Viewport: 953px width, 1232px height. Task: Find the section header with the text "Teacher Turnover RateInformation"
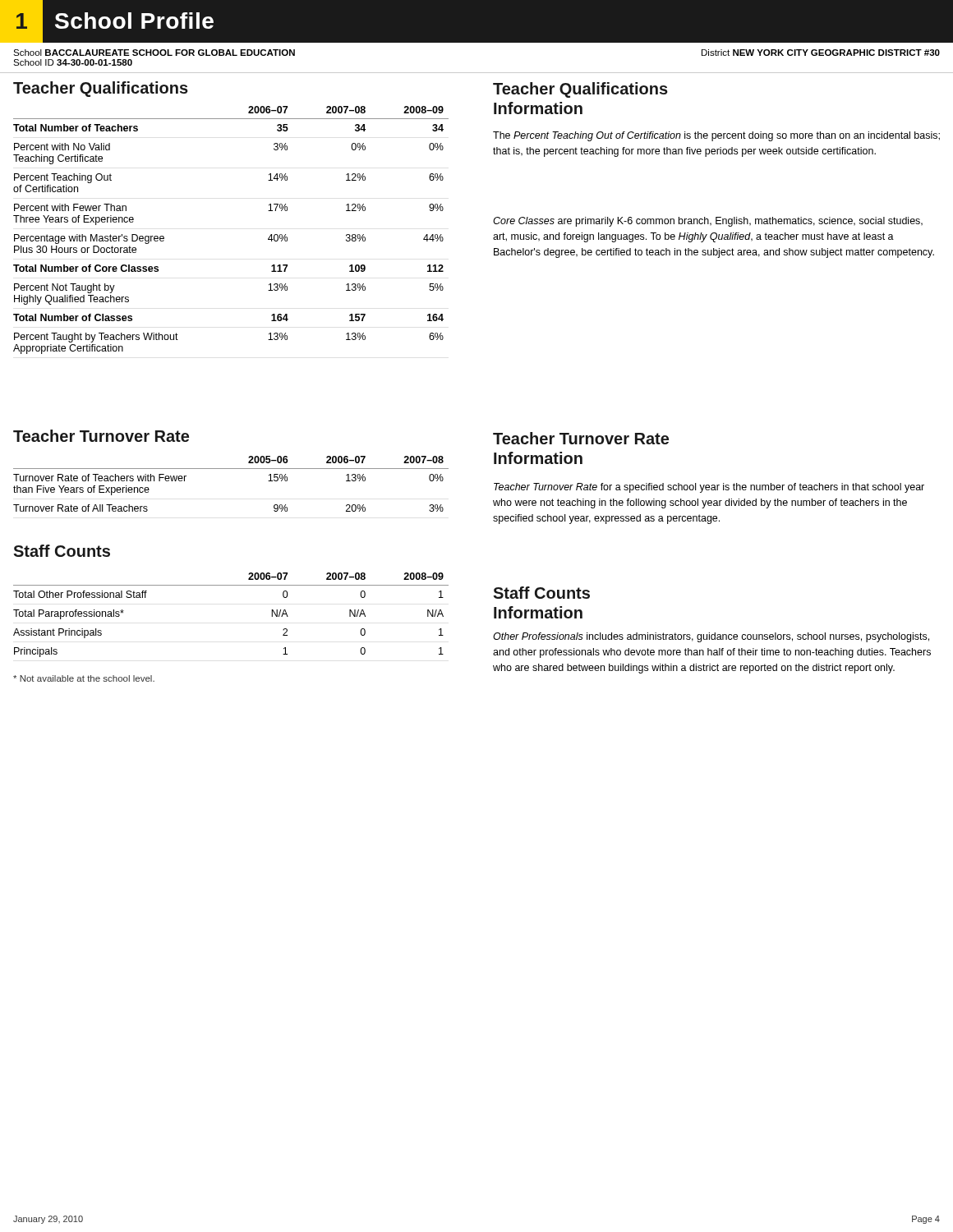click(x=581, y=448)
